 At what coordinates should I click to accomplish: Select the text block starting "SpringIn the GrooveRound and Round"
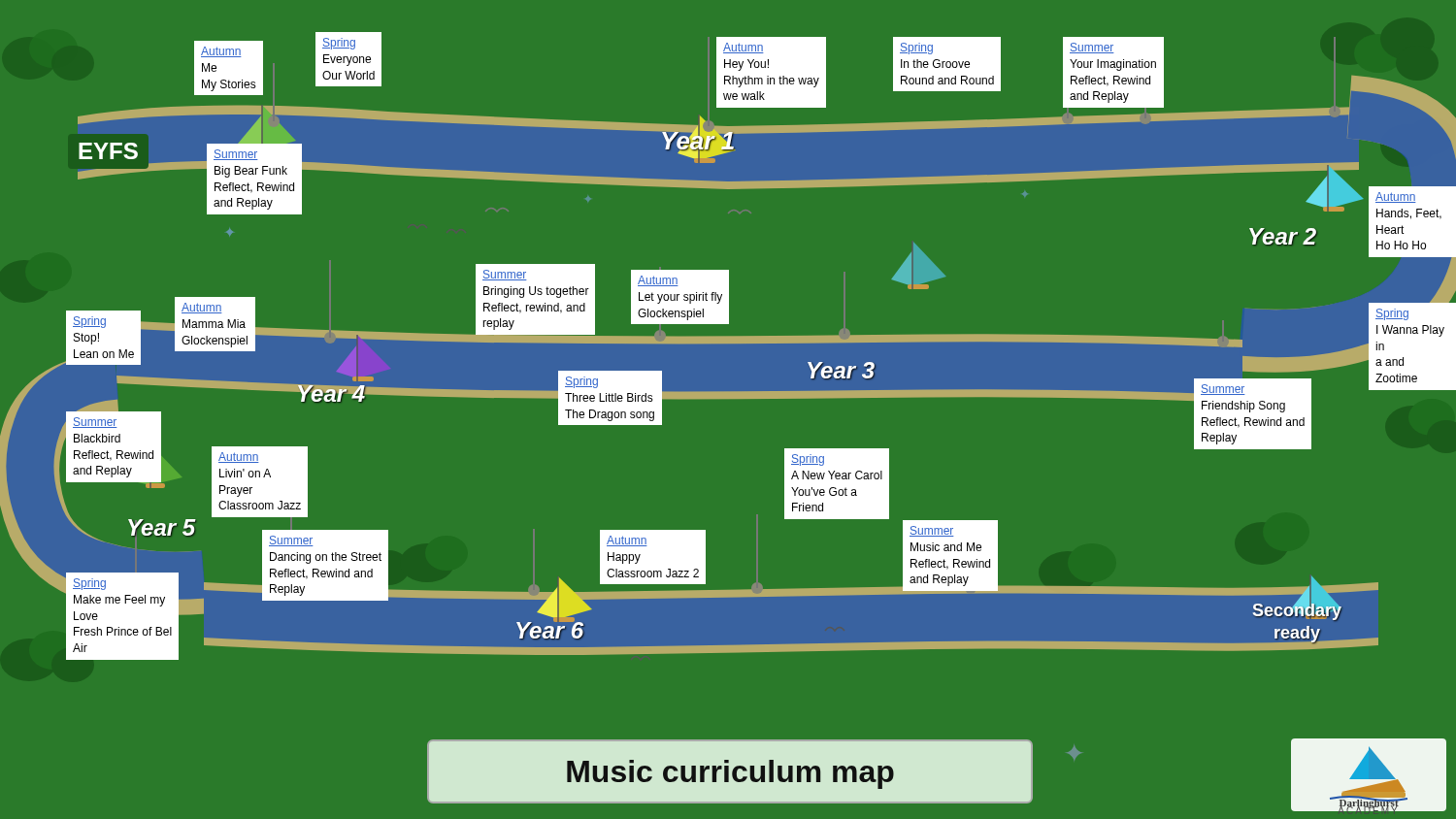[947, 64]
